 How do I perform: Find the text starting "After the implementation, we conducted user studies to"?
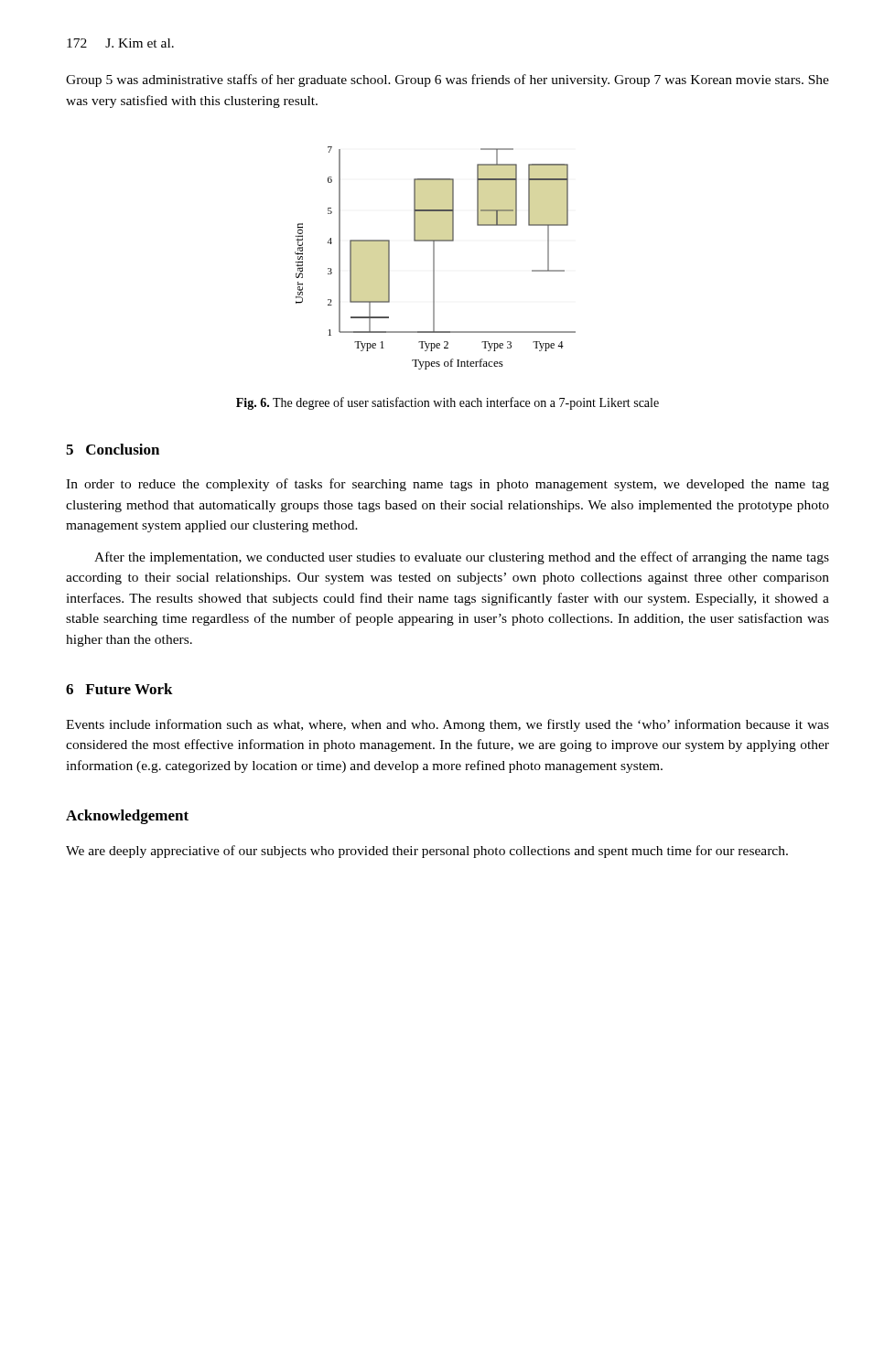[x=448, y=597]
